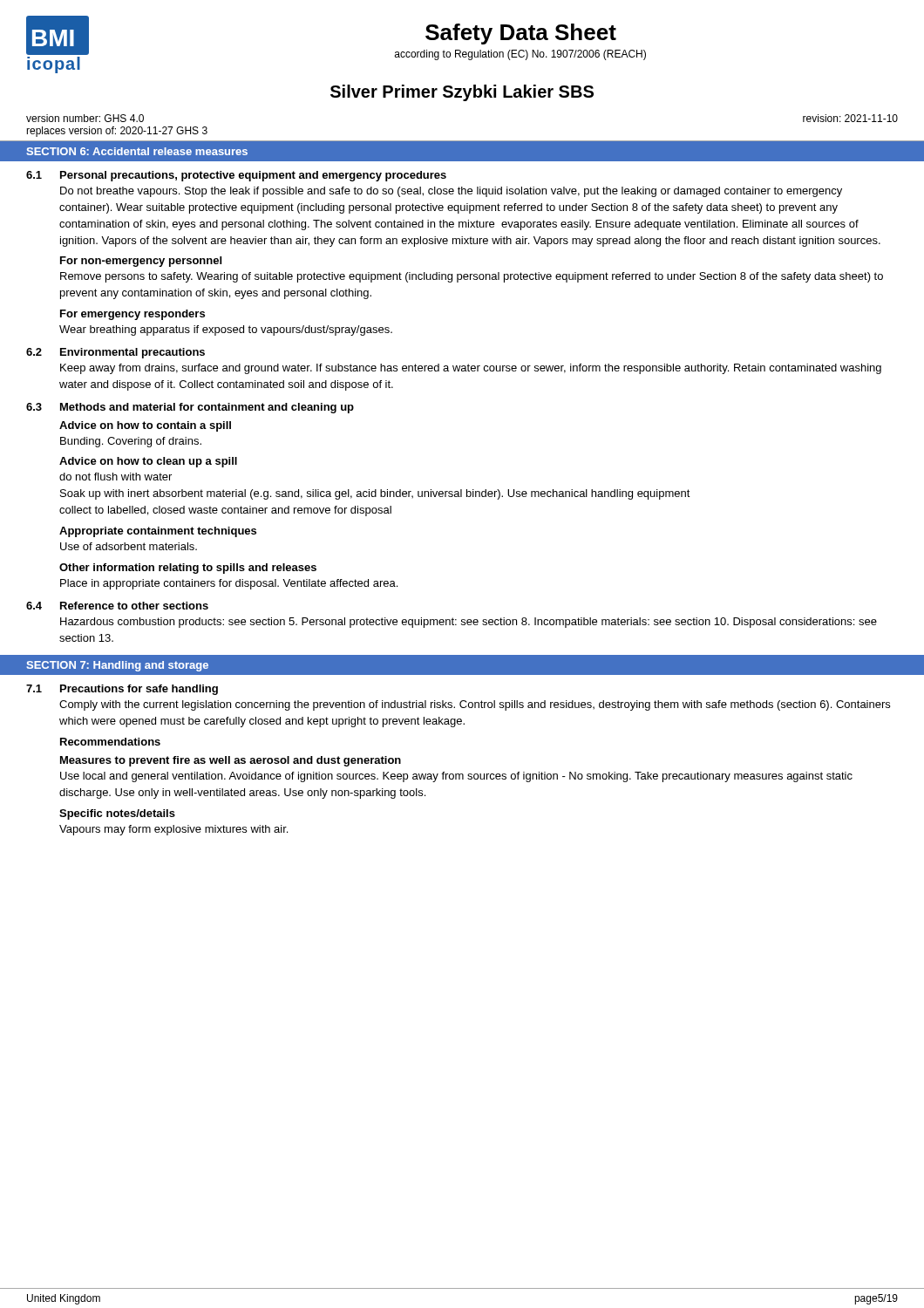This screenshot has width=924, height=1308.
Task: Navigate to the passage starting "Advice on how to clean up a"
Action: pyautogui.click(x=148, y=461)
